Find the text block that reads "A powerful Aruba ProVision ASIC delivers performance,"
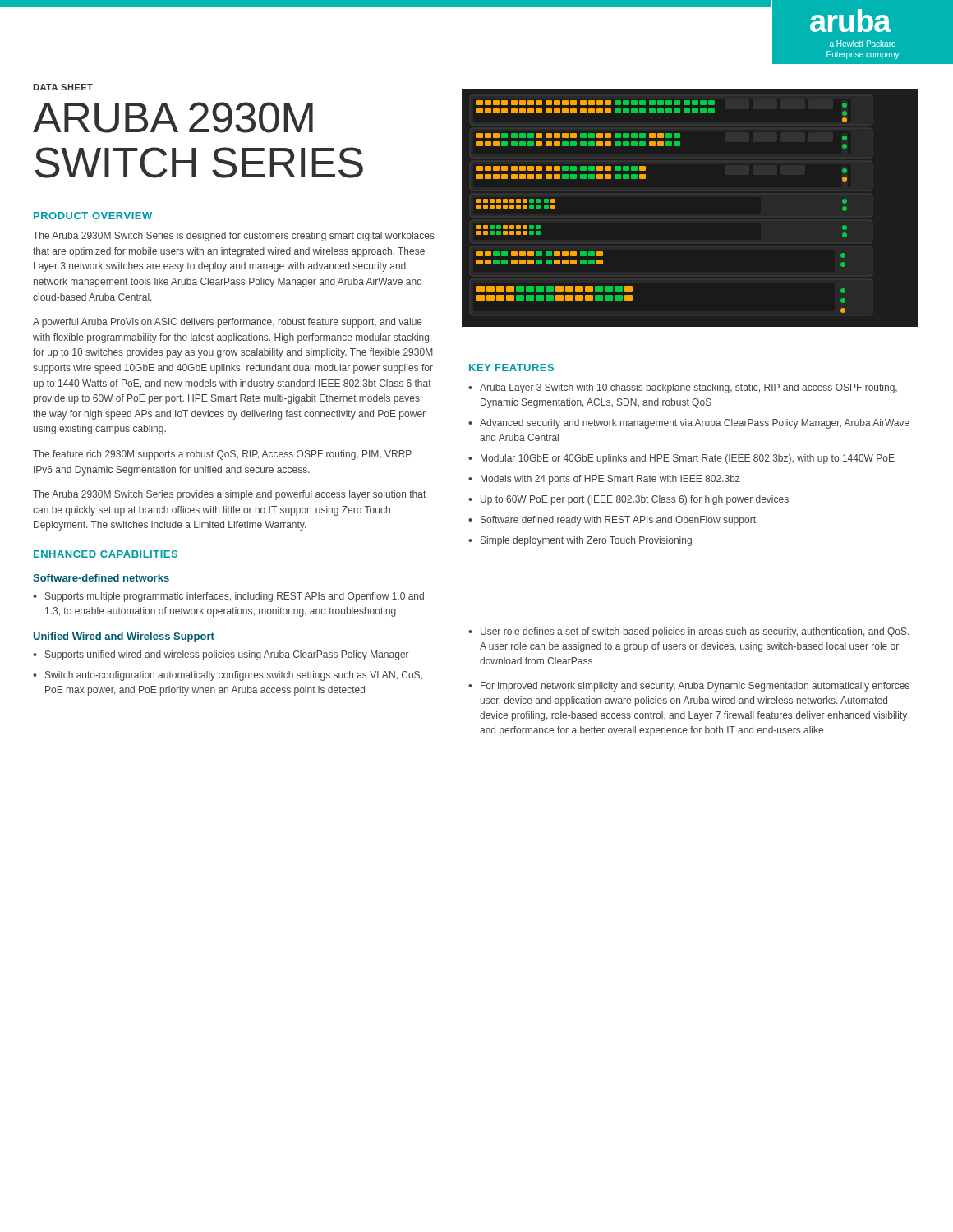953x1232 pixels. tap(233, 376)
